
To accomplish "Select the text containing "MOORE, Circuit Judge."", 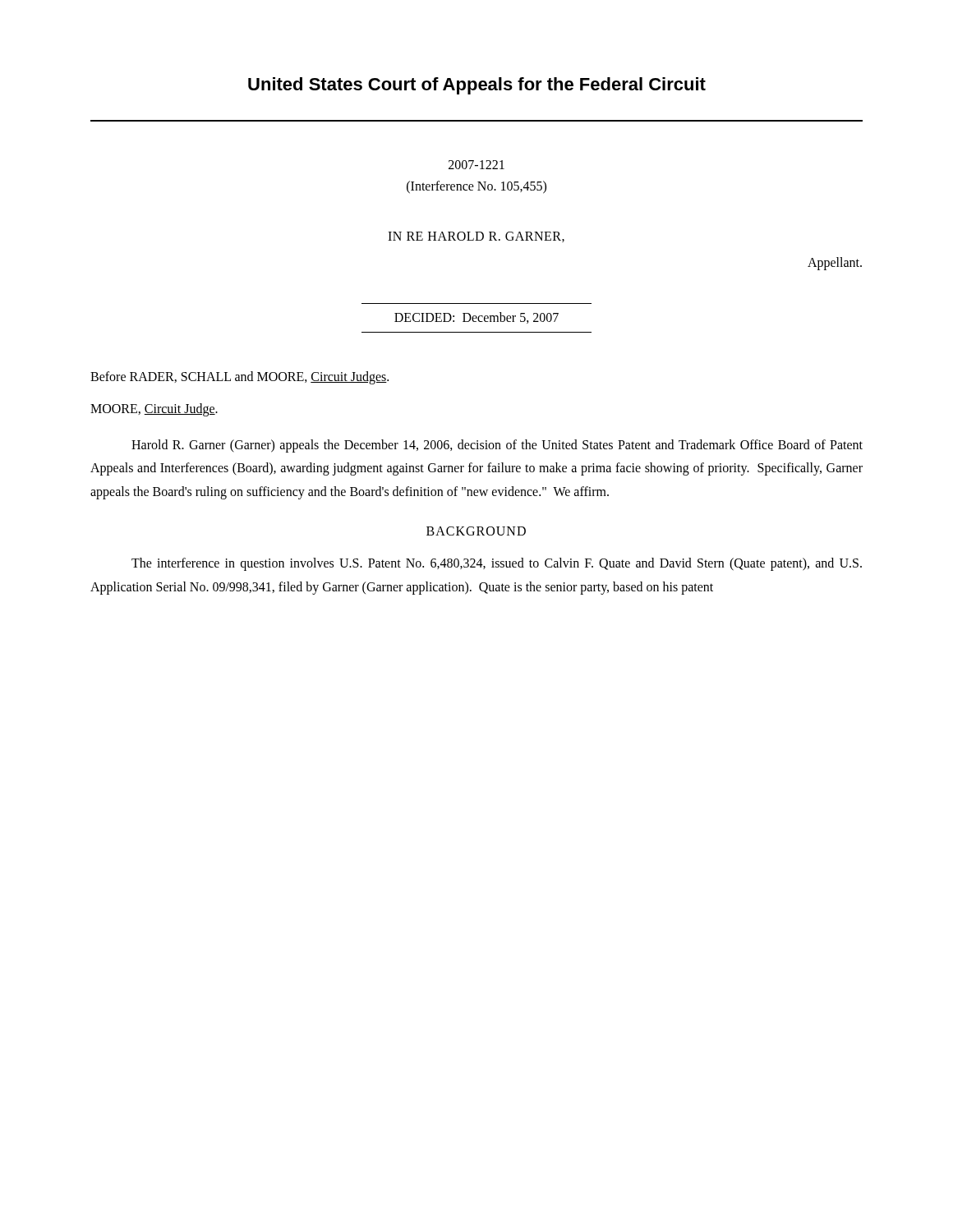I will point(154,409).
